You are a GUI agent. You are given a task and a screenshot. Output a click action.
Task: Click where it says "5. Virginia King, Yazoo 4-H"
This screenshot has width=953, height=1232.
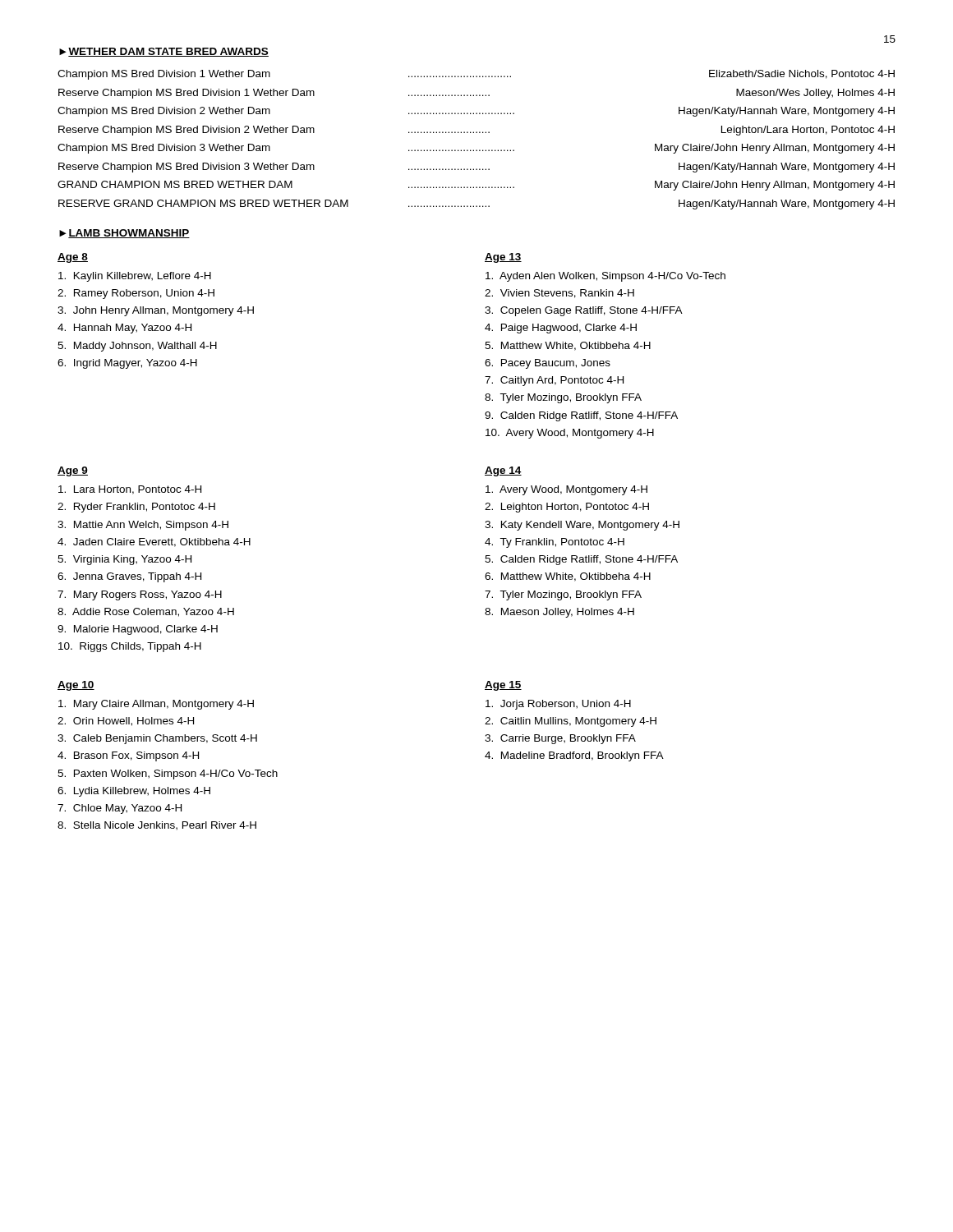tap(125, 559)
